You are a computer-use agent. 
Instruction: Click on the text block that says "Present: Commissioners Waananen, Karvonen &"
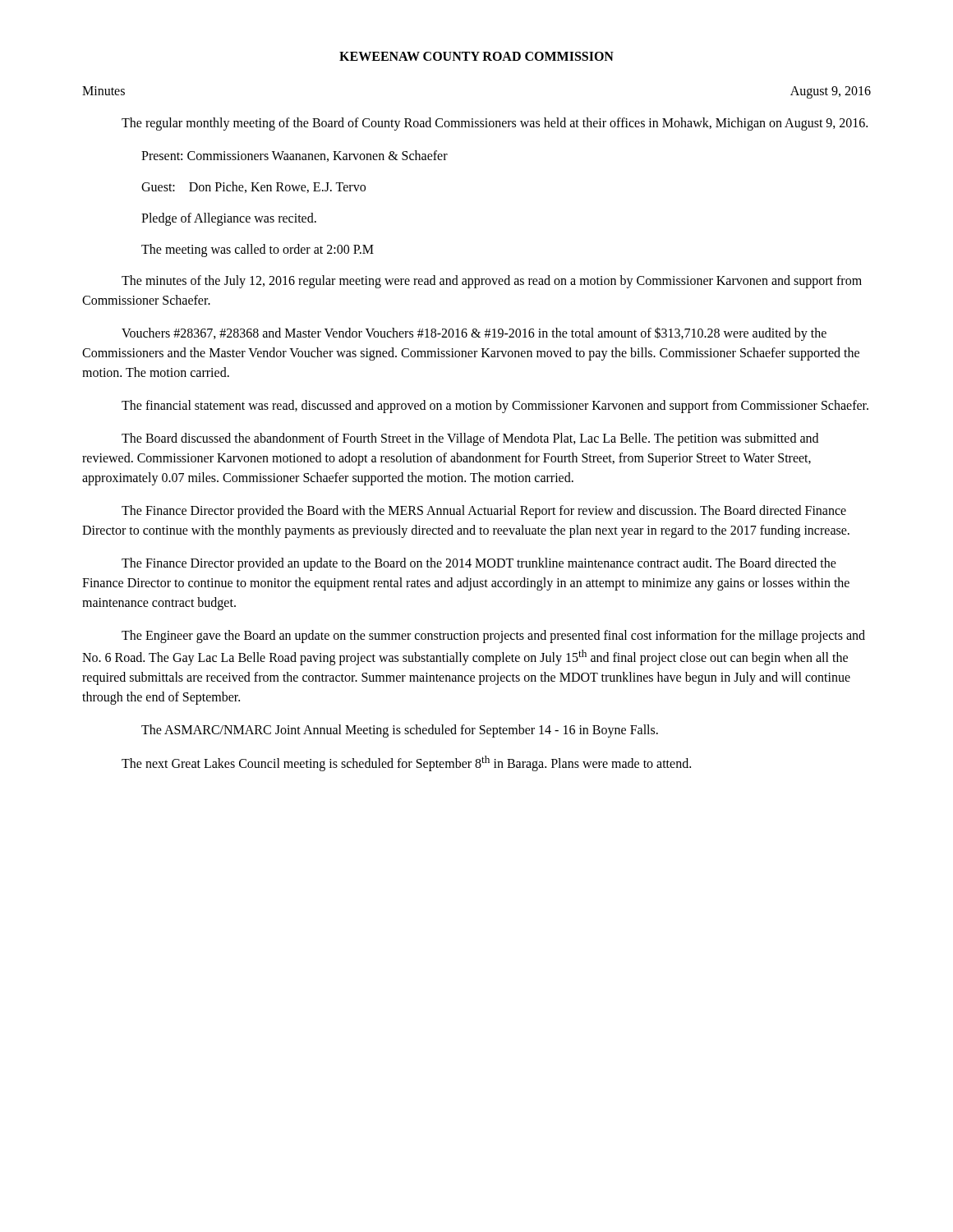point(294,156)
